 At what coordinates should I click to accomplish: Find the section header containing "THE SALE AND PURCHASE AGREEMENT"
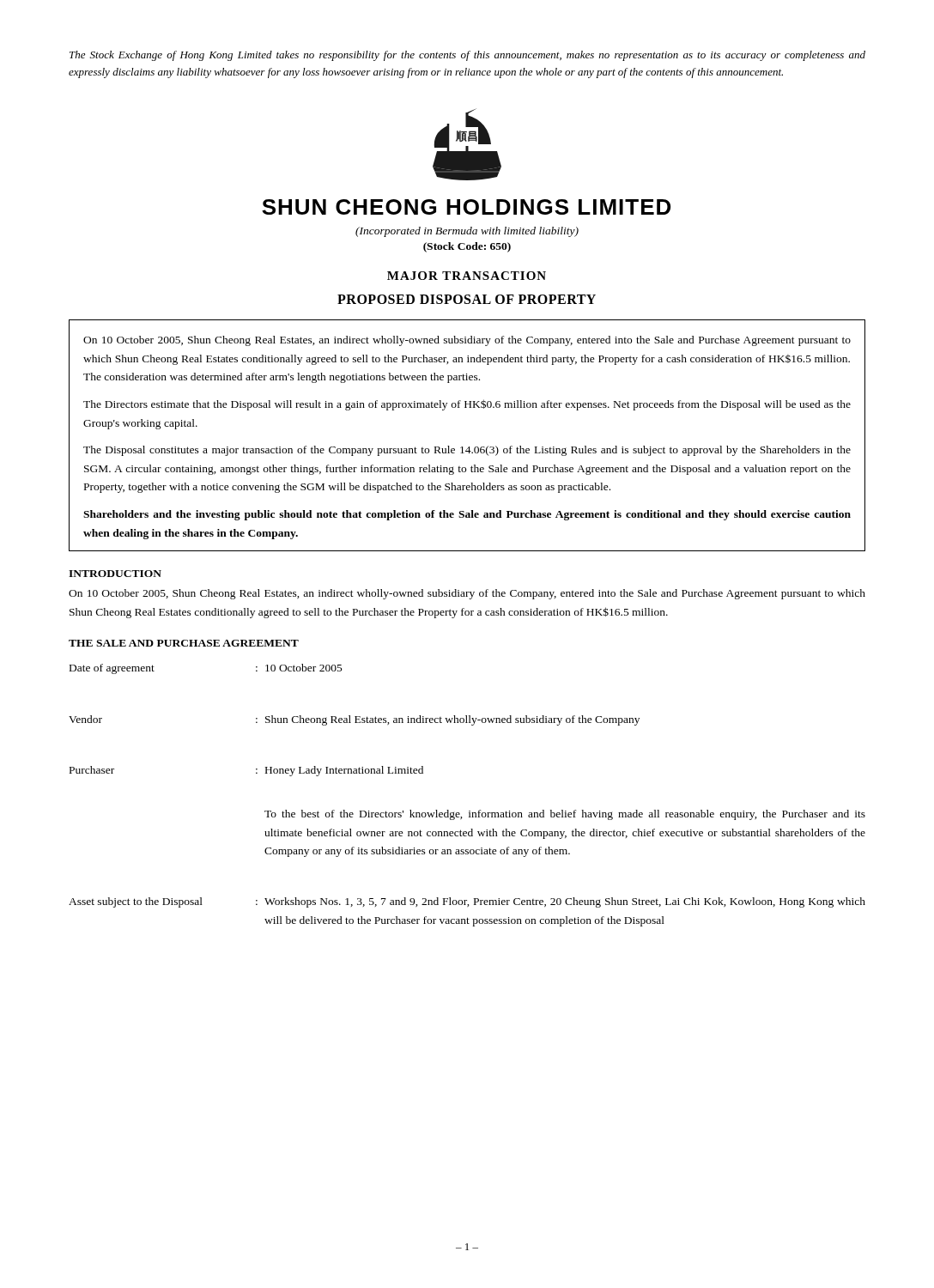point(184,643)
